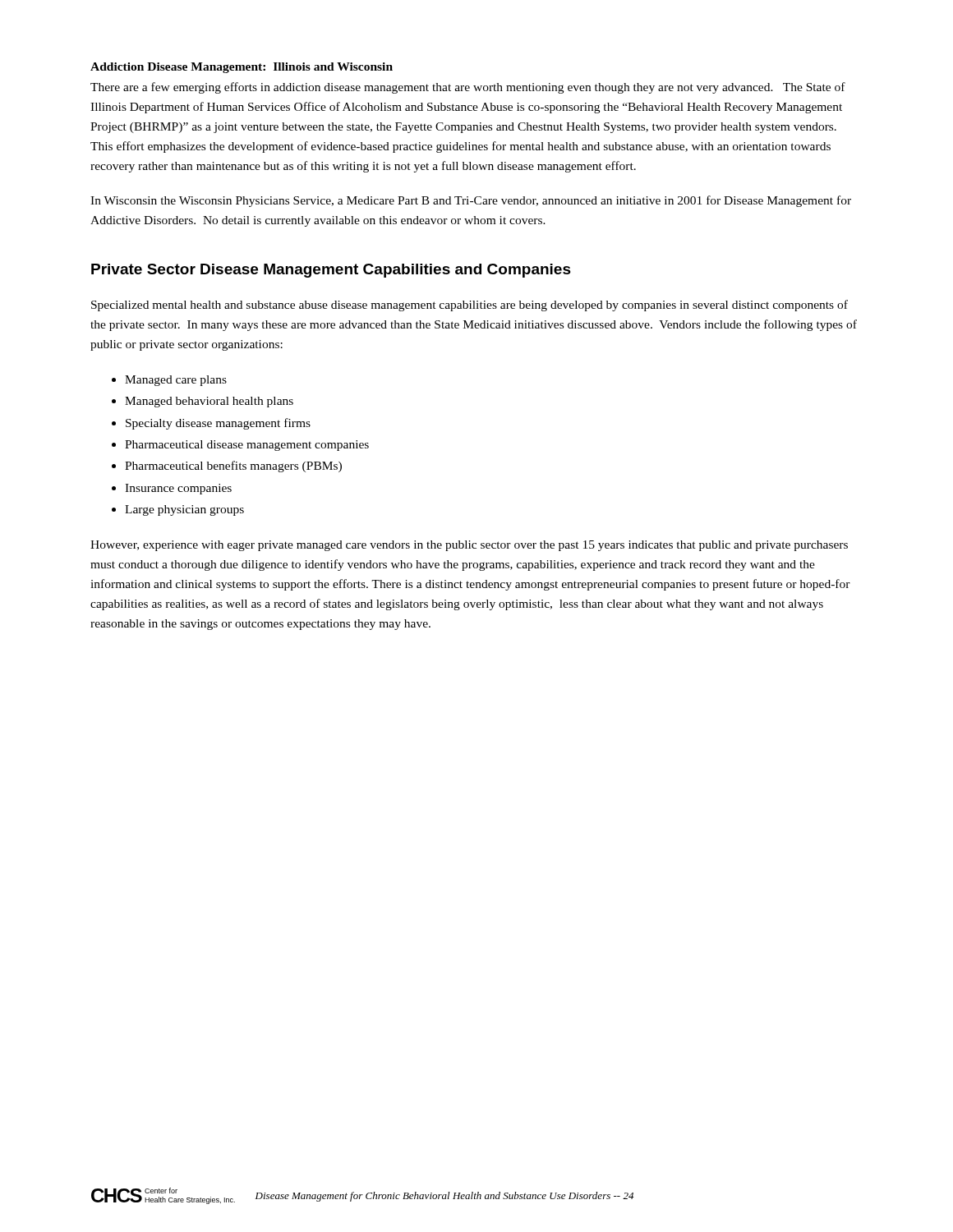This screenshot has width=953, height=1232.
Task: Point to the text starting "Managed care plans"
Action: pos(176,379)
